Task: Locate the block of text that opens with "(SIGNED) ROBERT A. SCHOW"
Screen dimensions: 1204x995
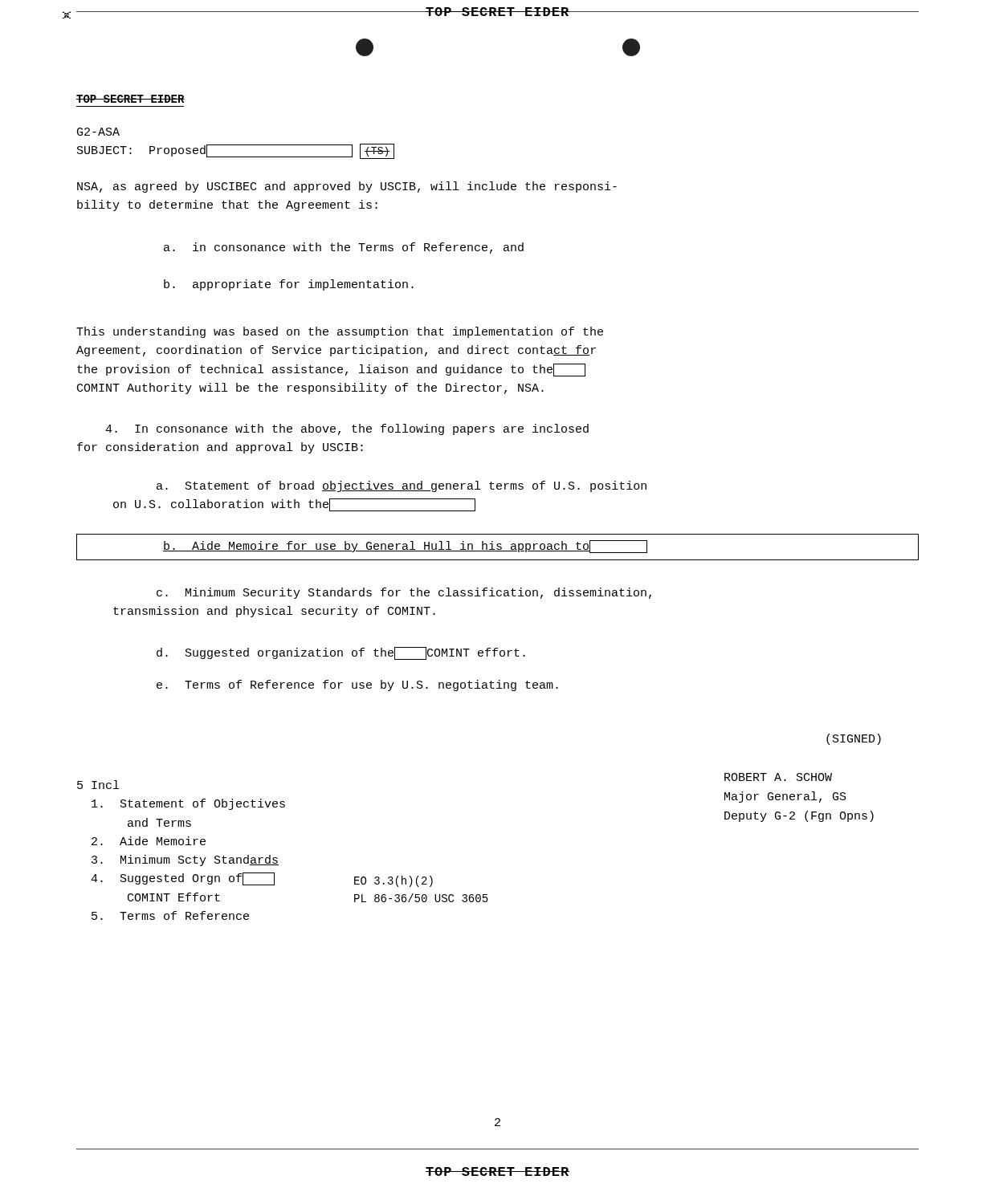Action: 803,778
